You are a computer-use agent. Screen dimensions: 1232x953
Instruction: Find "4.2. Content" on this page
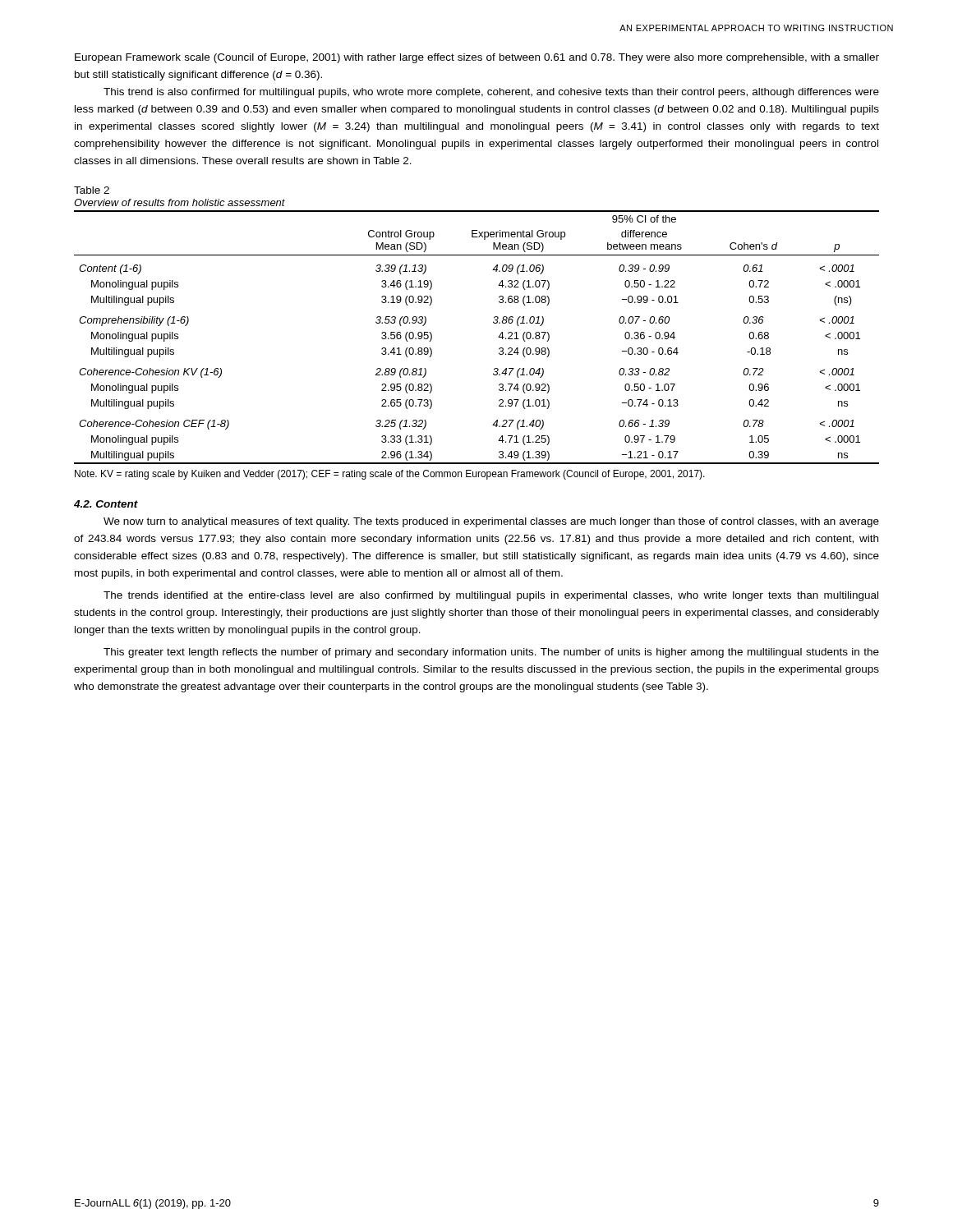106,504
